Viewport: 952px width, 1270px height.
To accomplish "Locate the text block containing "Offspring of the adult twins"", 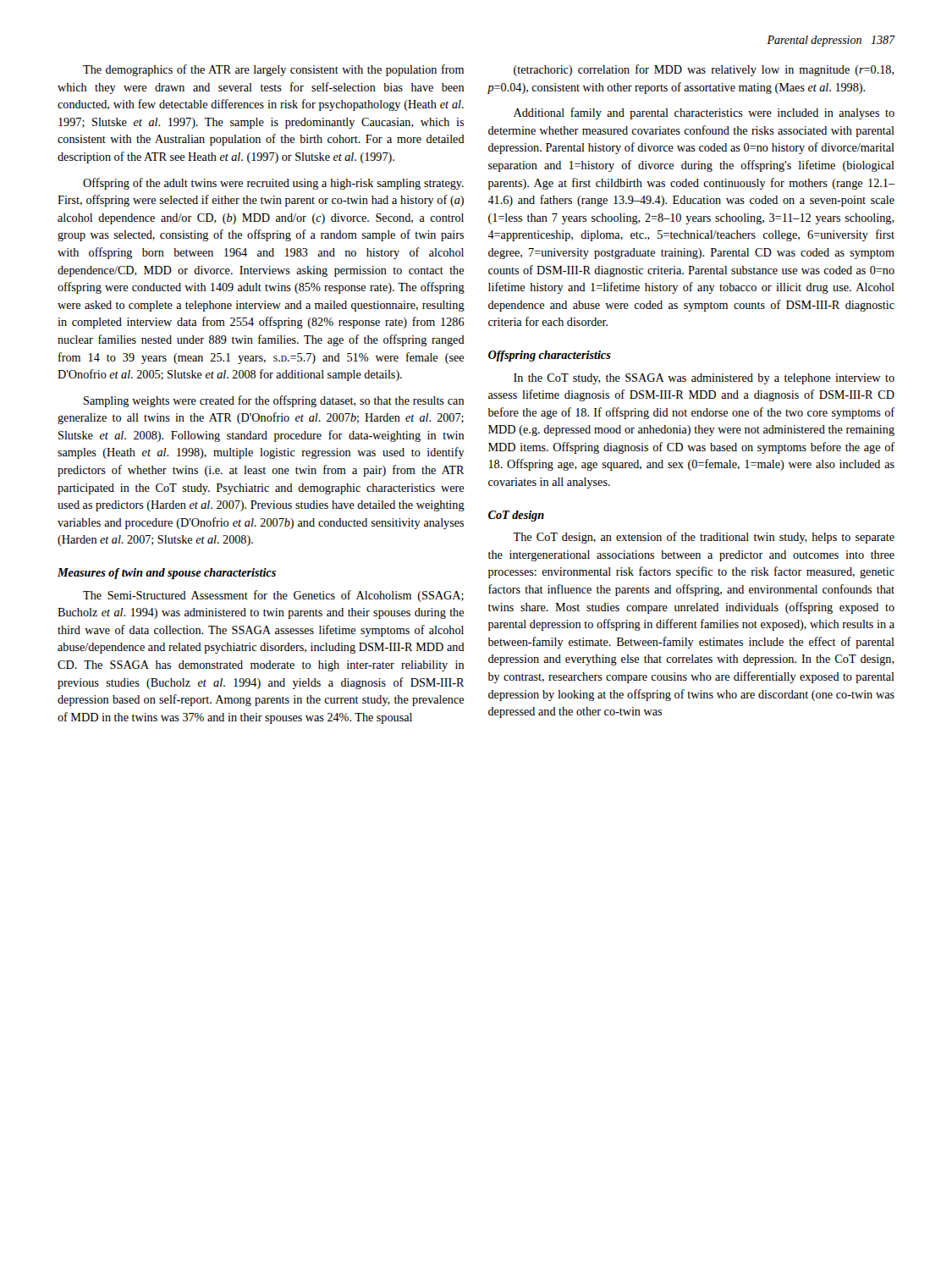I will point(261,278).
